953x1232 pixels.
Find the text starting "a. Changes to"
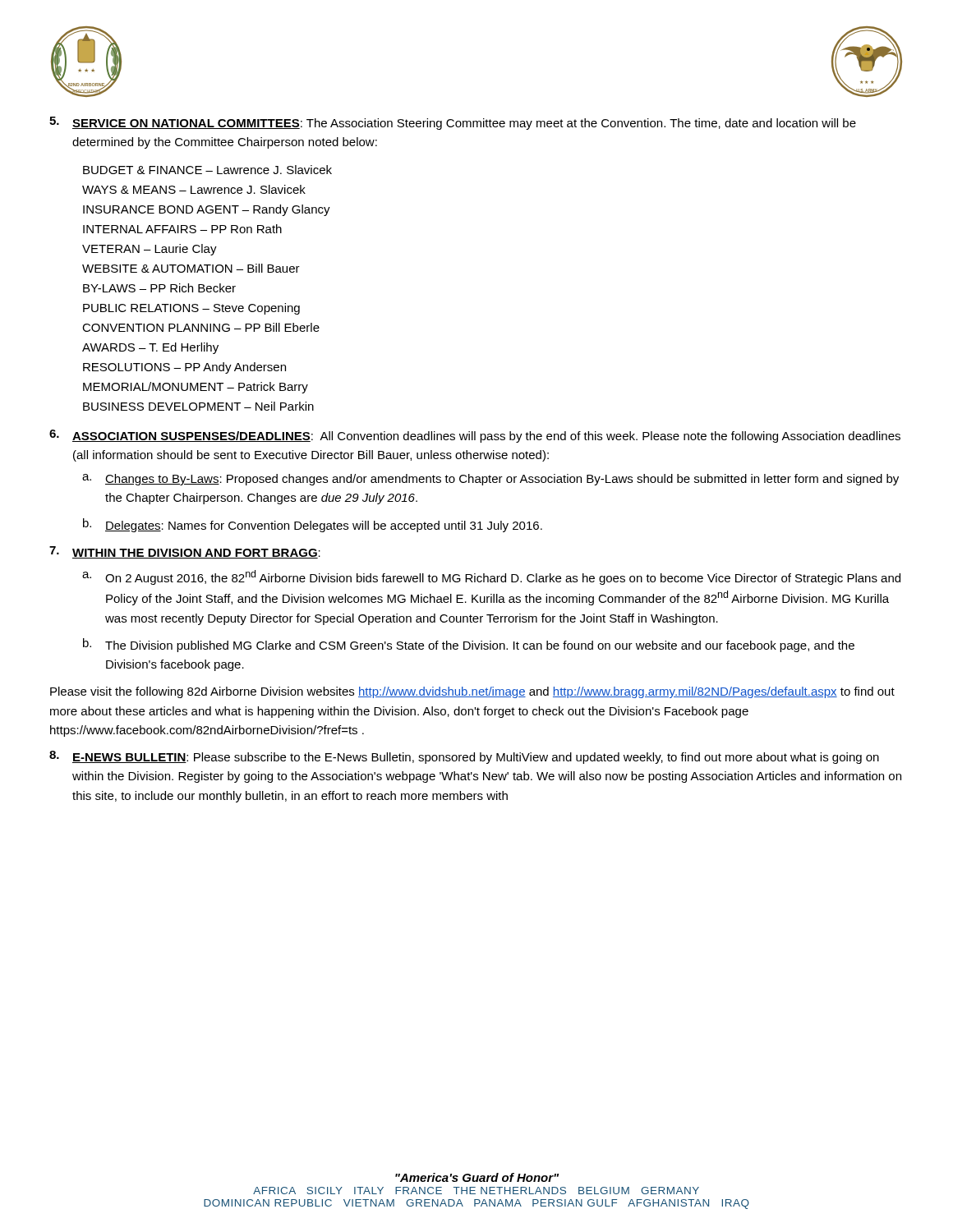pos(493,488)
